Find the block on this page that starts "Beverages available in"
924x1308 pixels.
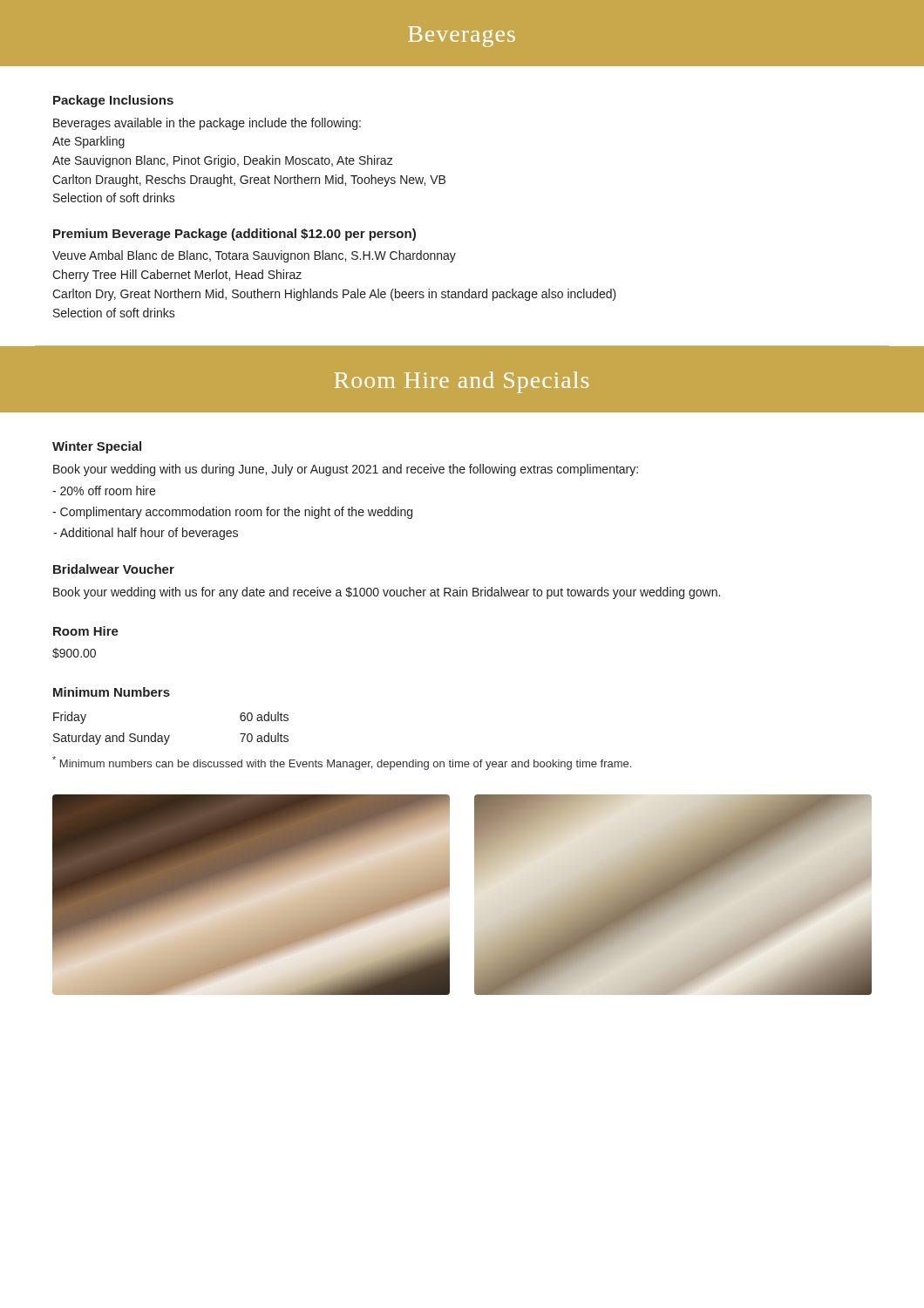pos(207,124)
